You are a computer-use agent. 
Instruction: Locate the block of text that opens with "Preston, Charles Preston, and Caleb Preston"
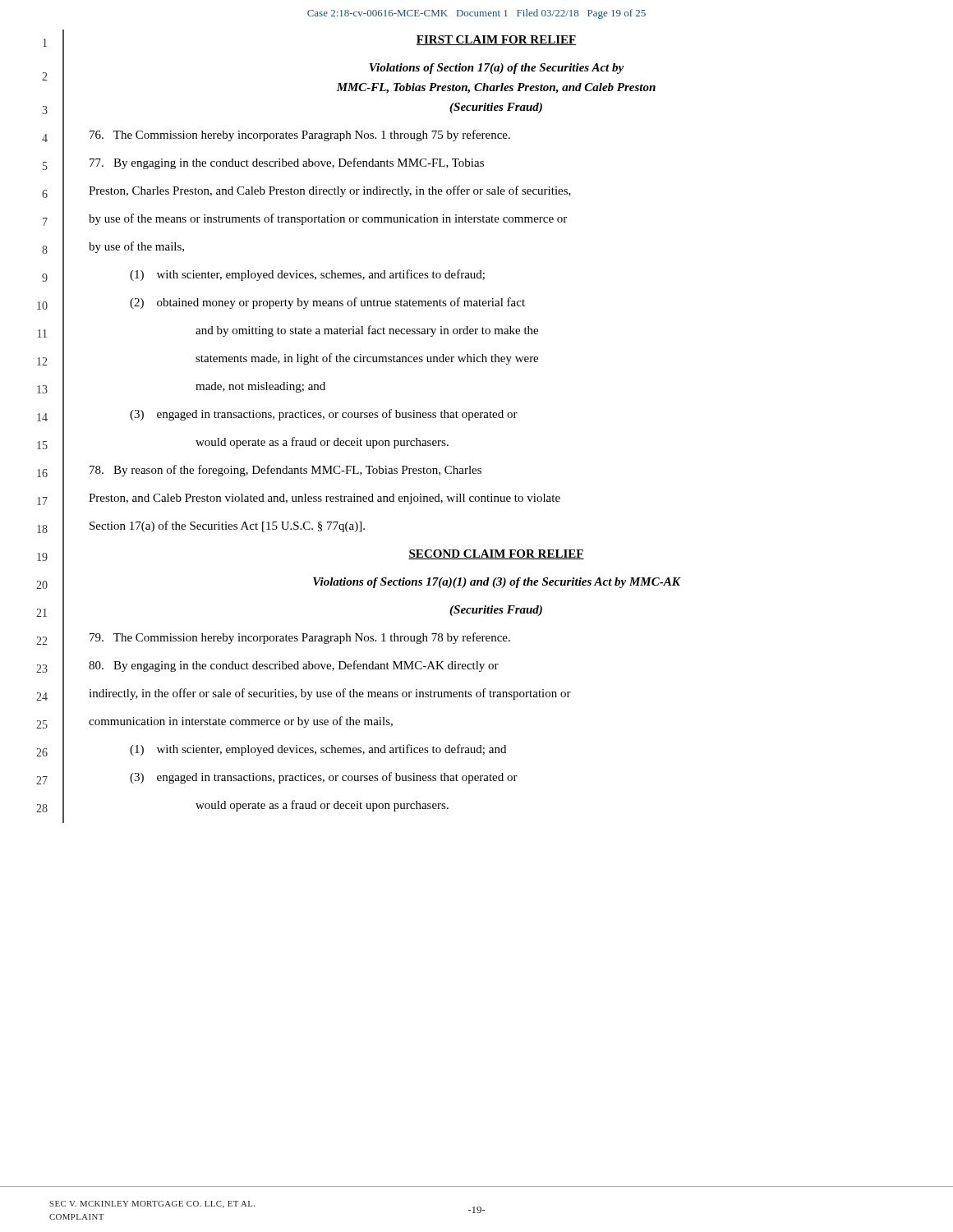(x=330, y=191)
